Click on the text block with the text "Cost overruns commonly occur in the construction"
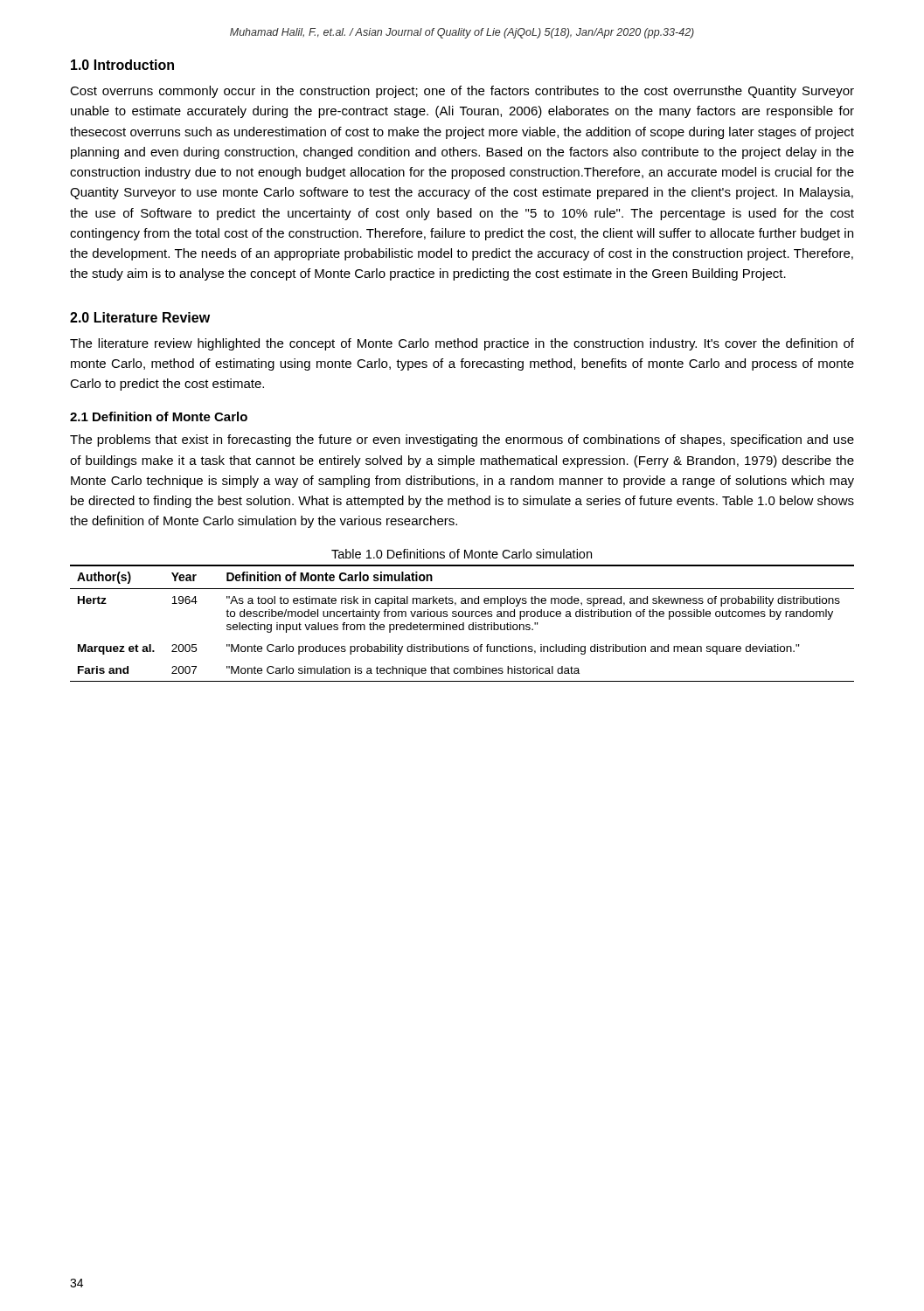924x1311 pixels. click(462, 182)
